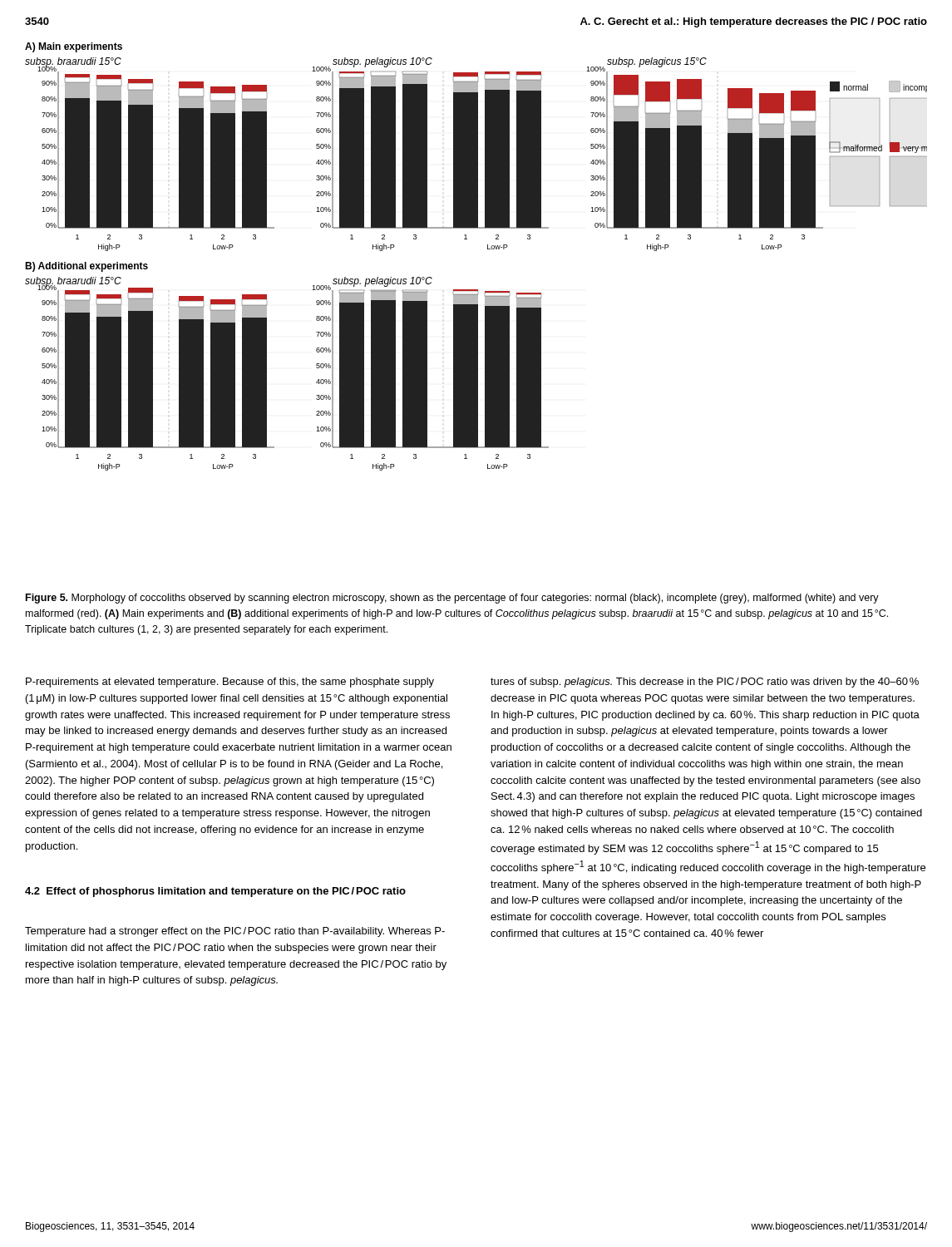Navigate to the block starting "Figure 5. Morphology"
Screen dimensions: 1247x952
coord(457,613)
